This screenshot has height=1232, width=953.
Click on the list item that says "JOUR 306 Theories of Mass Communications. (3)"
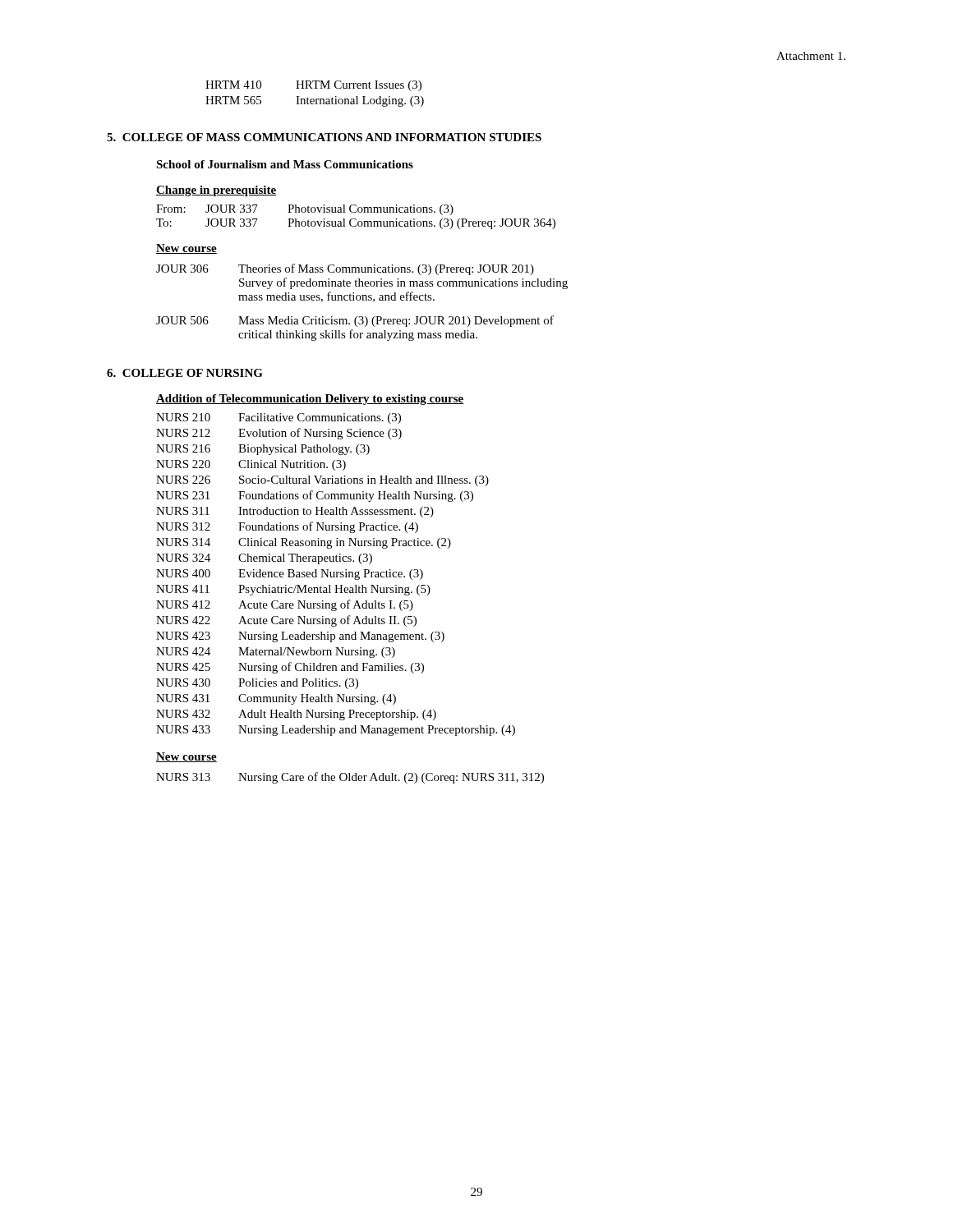click(501, 283)
